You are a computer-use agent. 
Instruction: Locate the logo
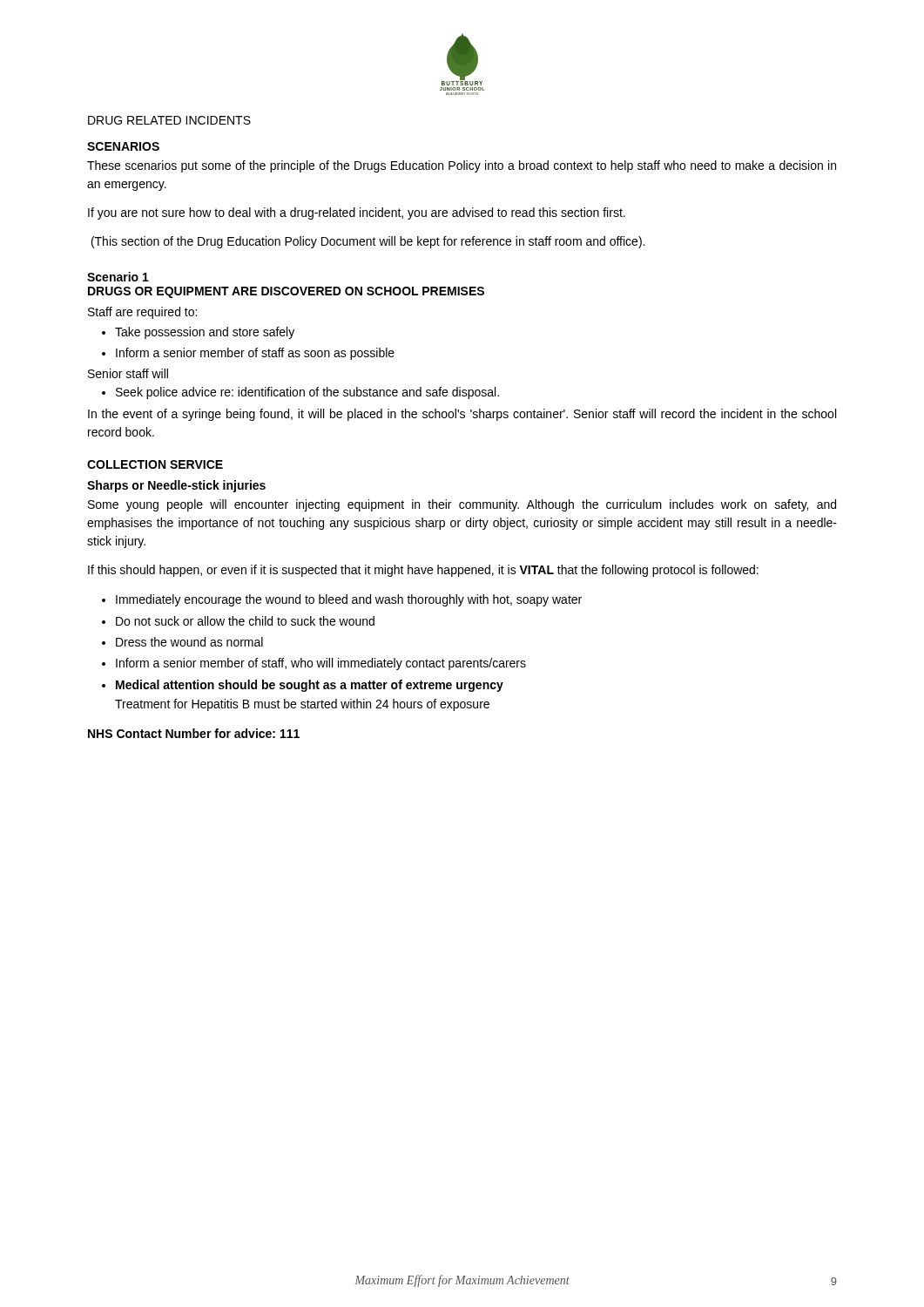(462, 62)
